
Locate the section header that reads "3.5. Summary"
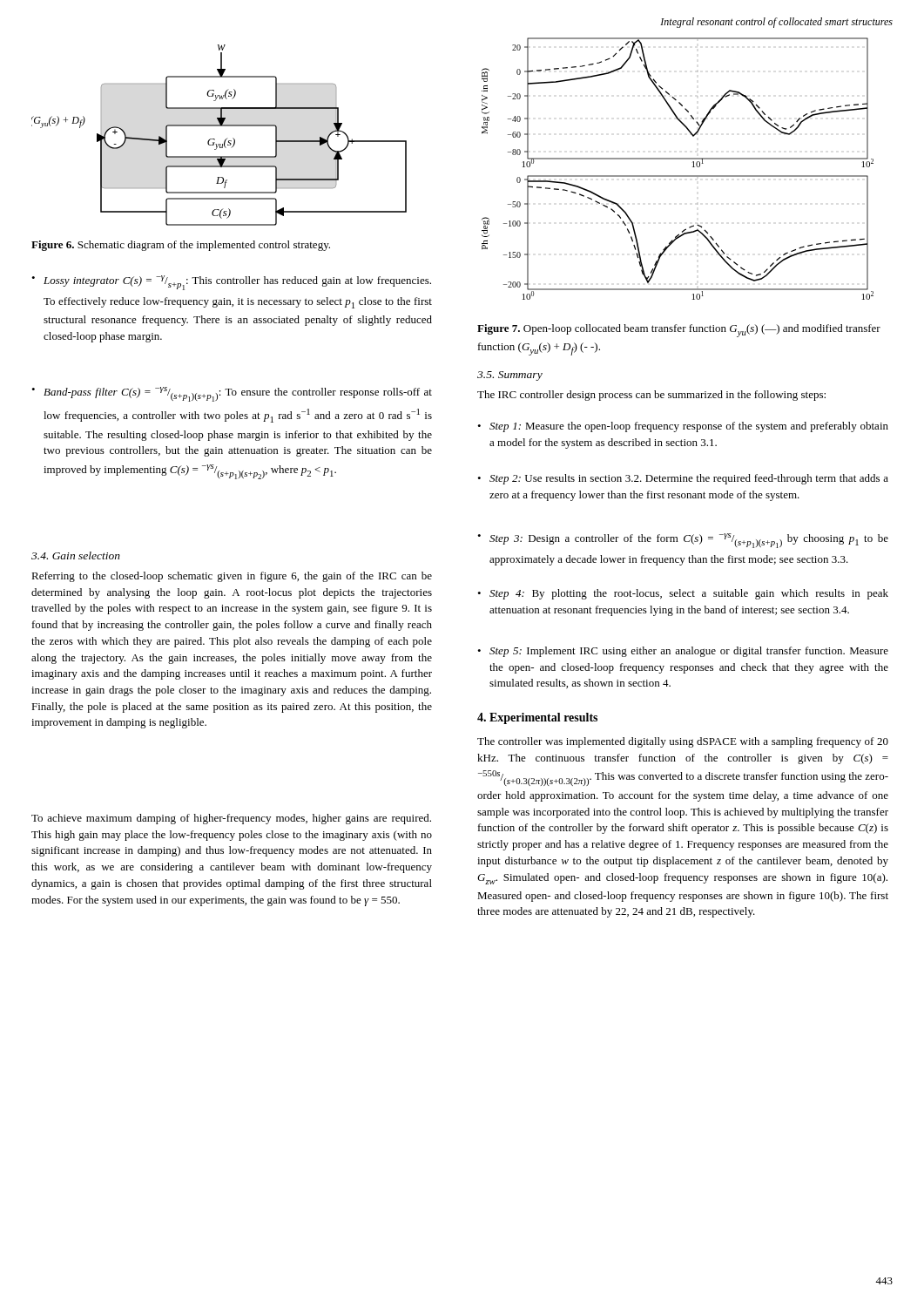[510, 374]
